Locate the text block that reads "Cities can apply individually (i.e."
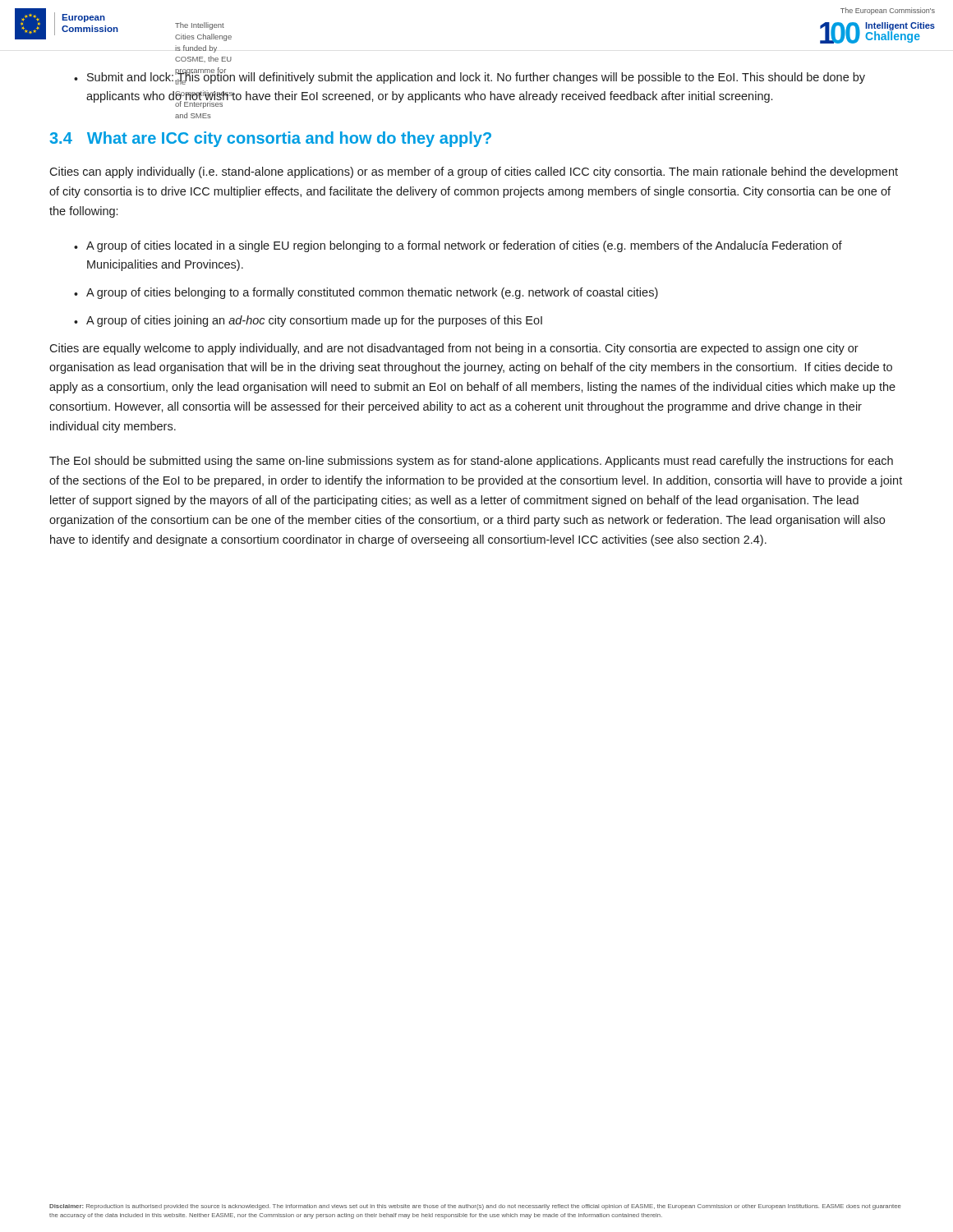Viewport: 953px width, 1232px height. (474, 192)
